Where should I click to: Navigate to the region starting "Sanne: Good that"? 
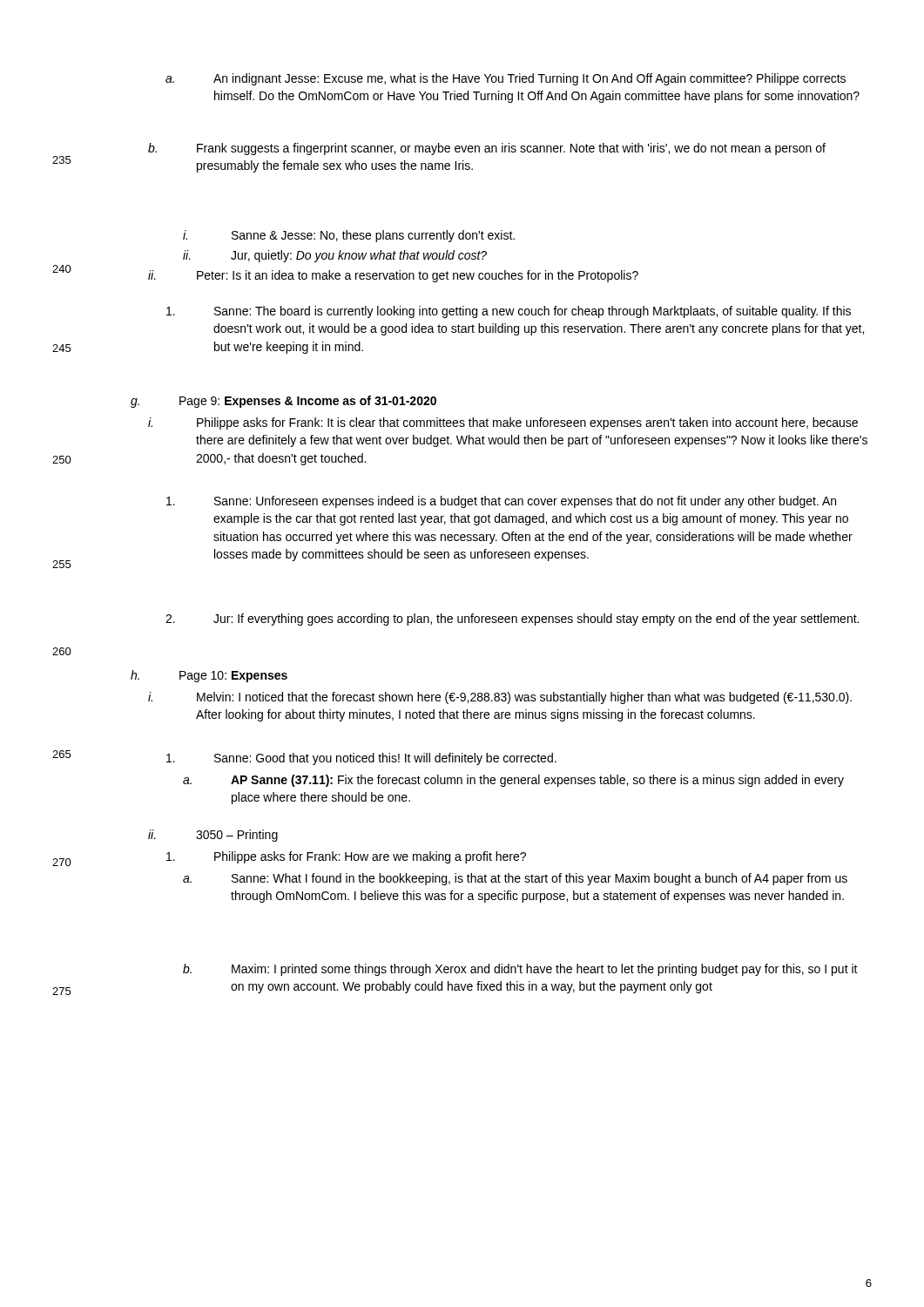[x=479, y=758]
